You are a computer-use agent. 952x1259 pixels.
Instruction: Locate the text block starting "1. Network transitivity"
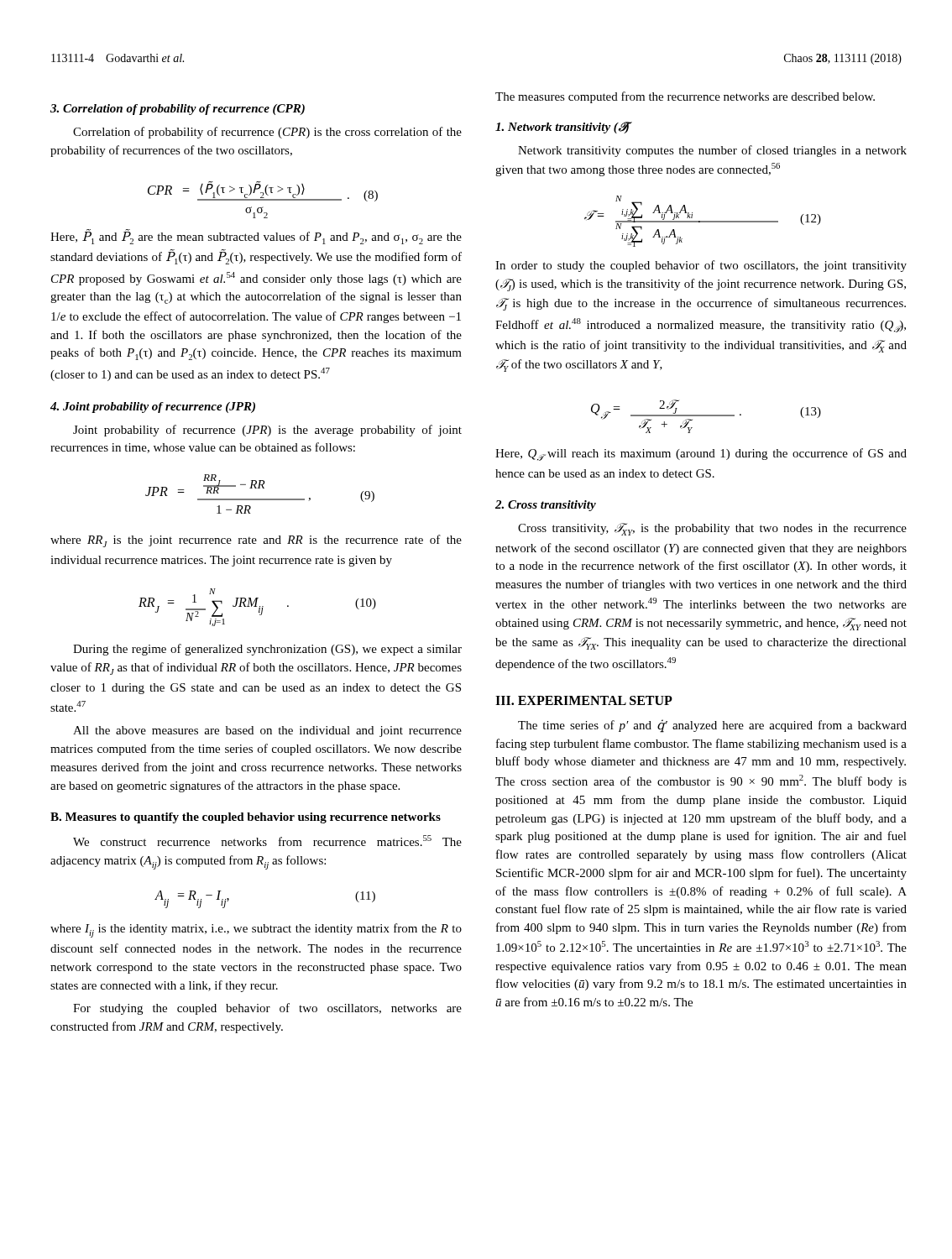pos(562,127)
